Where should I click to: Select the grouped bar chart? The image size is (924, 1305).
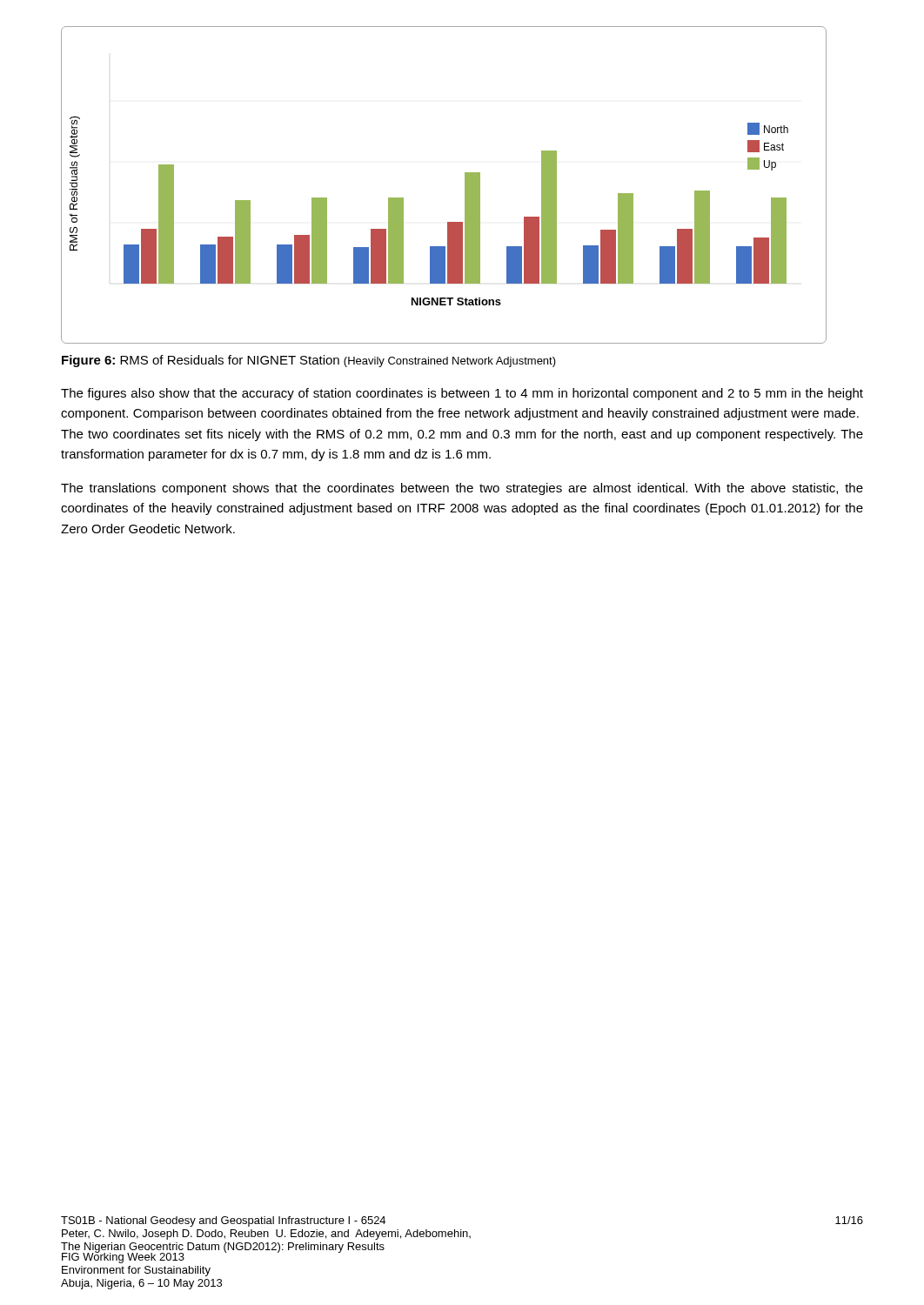[x=444, y=185]
